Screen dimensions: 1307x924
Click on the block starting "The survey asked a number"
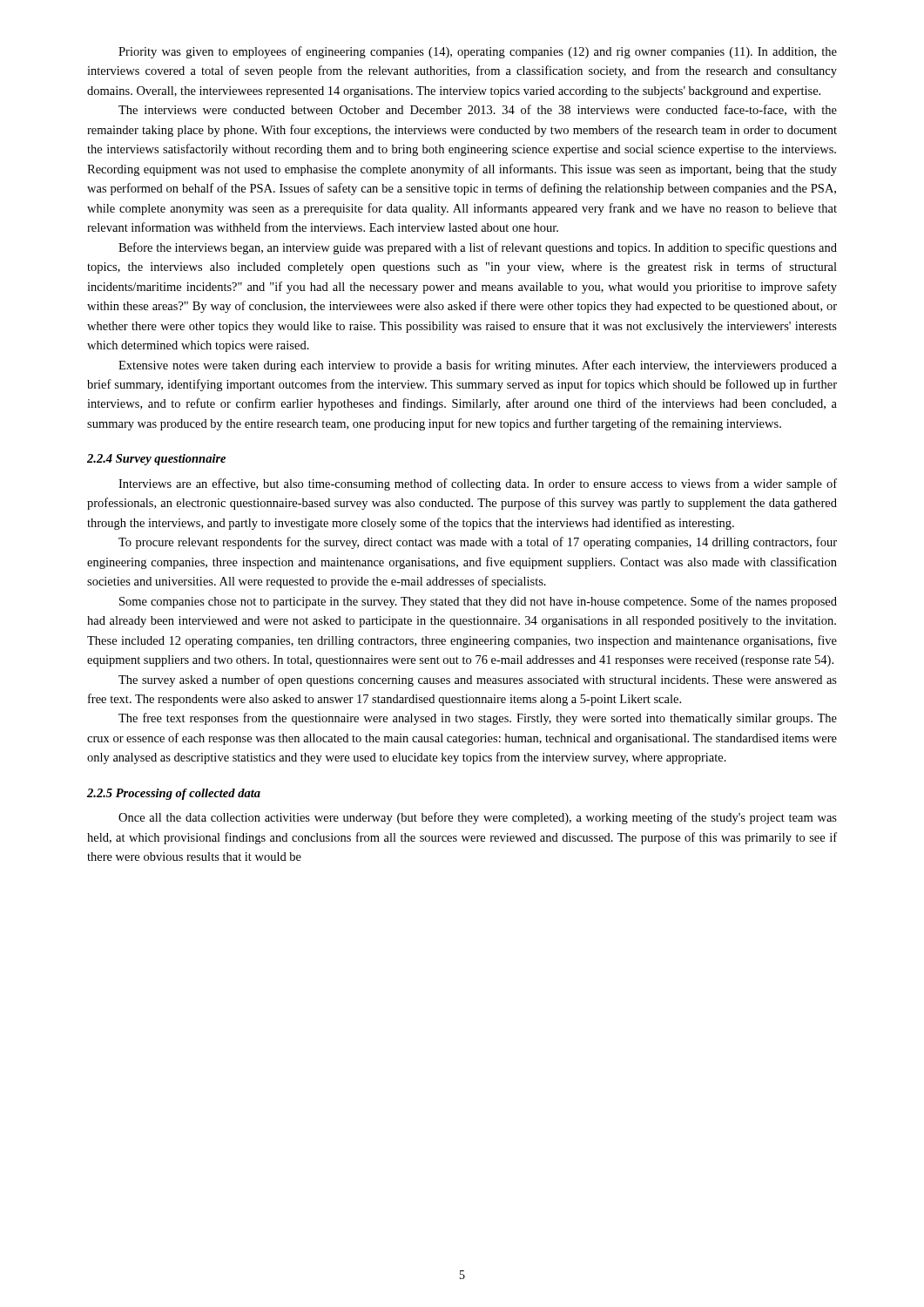pos(462,689)
